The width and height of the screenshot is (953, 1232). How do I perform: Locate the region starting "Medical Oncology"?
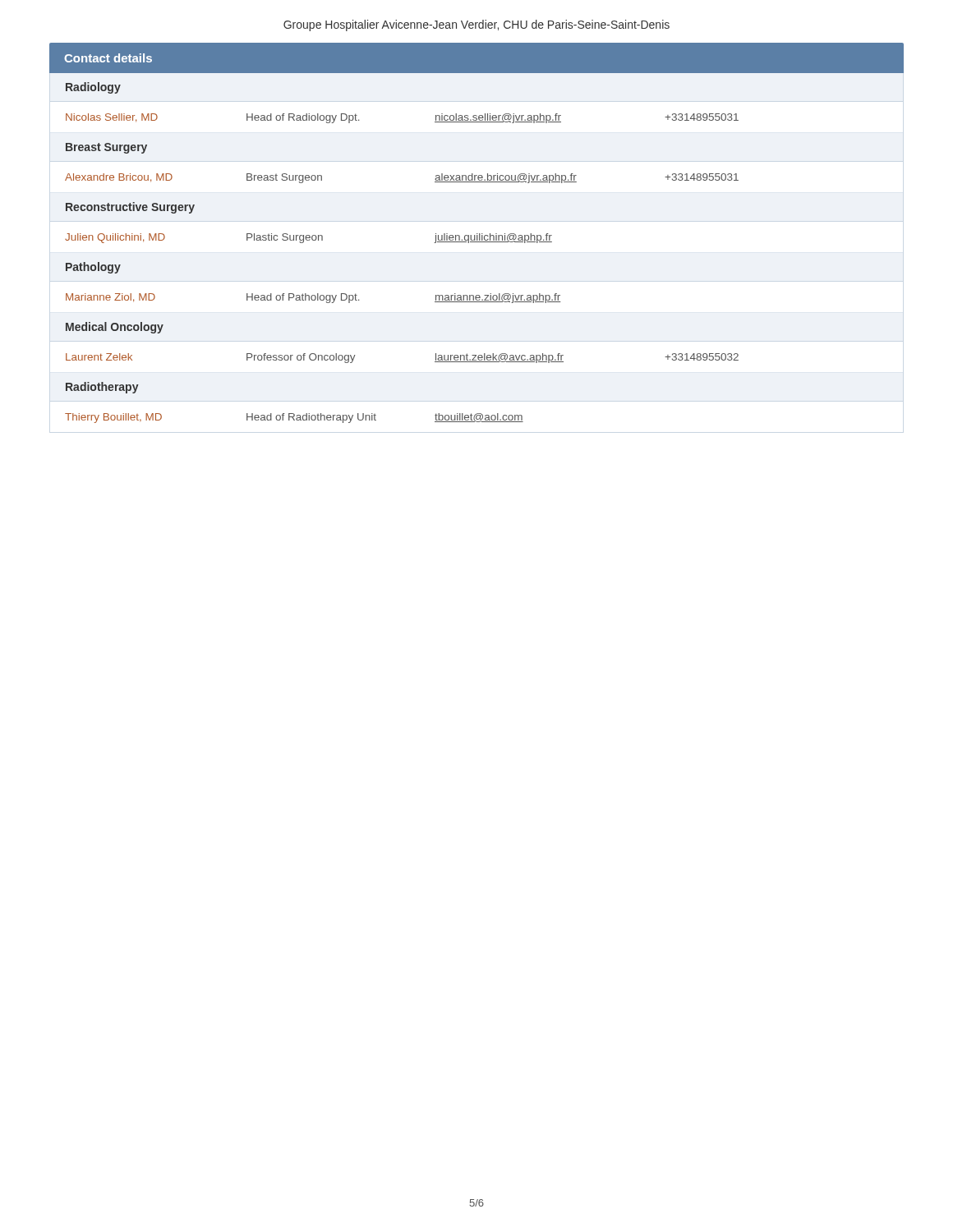[114, 327]
